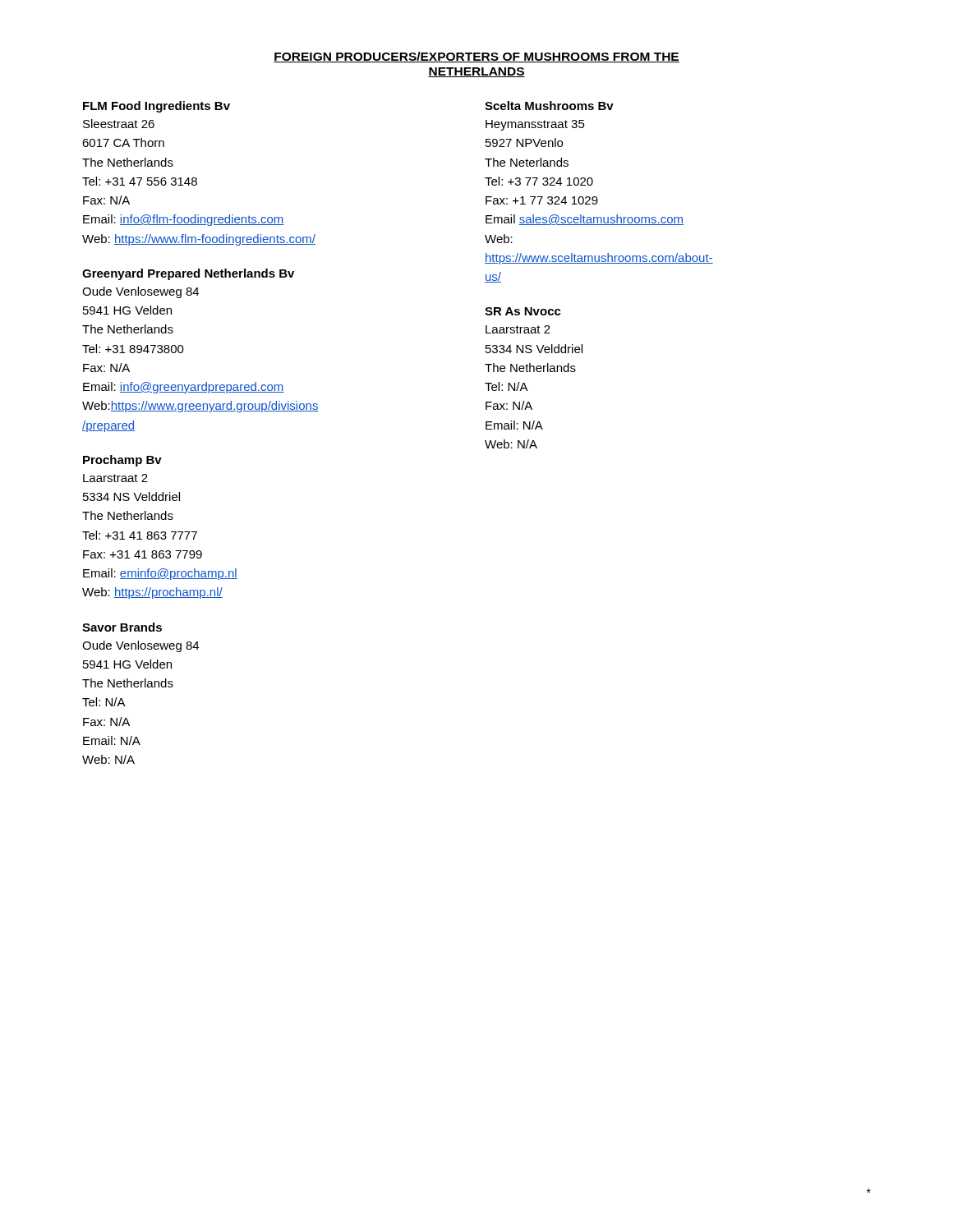This screenshot has width=953, height=1232.
Task: Where is the section header that starts "Greenyard Prepared Netherlands Bv Oude Venloseweg 84 5941"?
Action: point(188,274)
